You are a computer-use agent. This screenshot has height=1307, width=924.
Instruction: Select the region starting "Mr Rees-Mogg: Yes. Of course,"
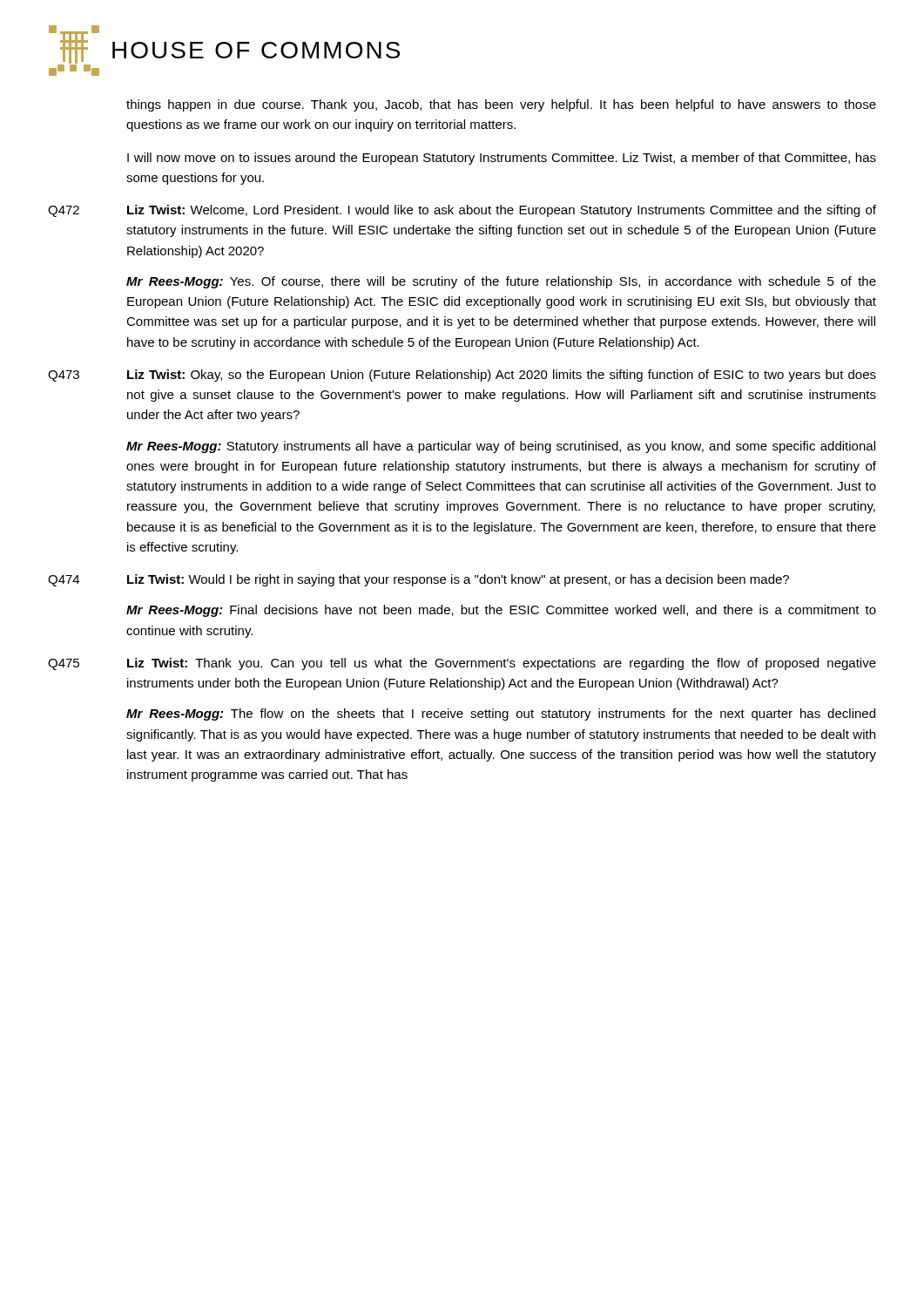[501, 311]
